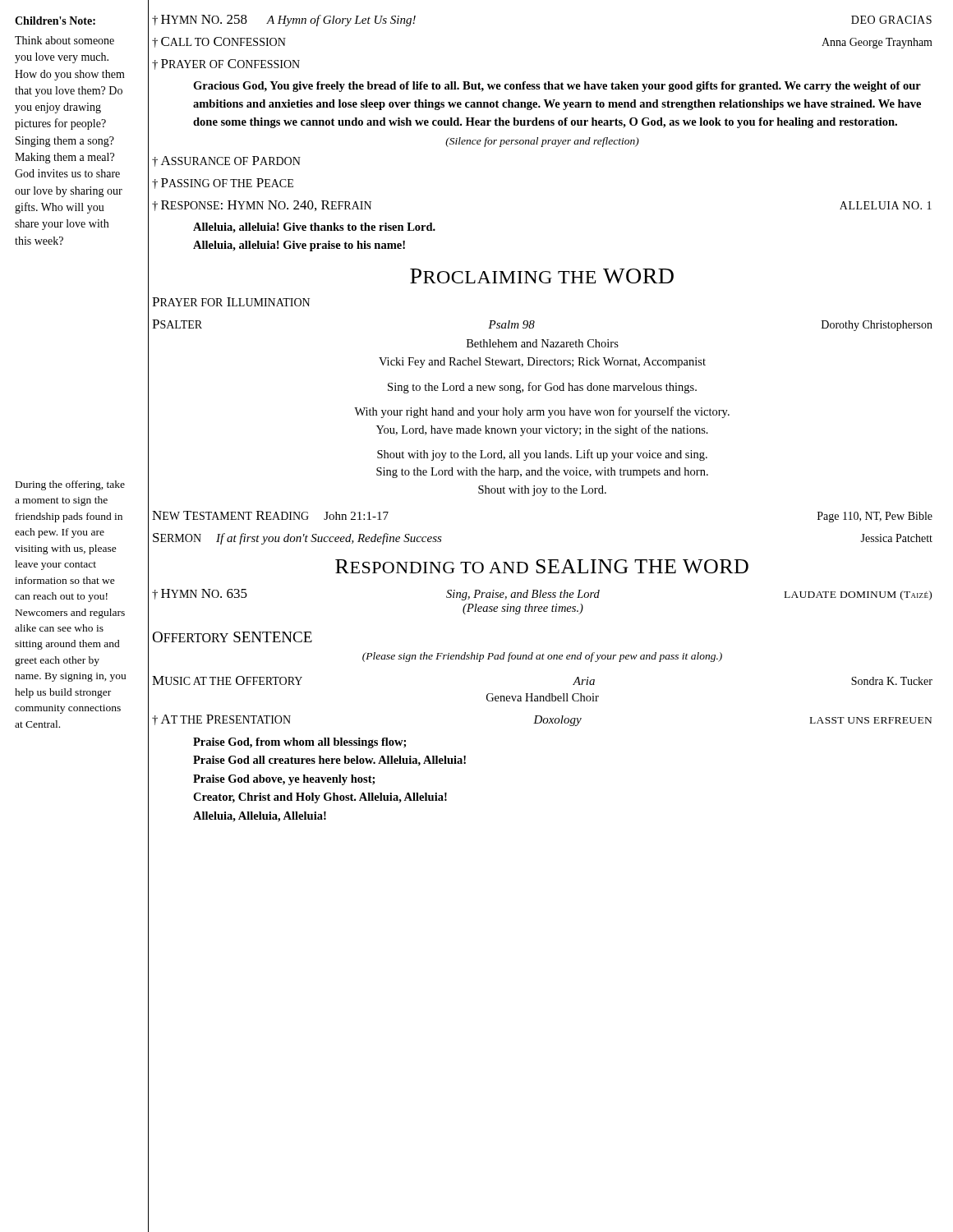Screen dimensions: 1232x953
Task: Find "MUSIC AT THE OFFERTORY Aria Sondra K. Tucker" on this page
Action: point(228,681)
